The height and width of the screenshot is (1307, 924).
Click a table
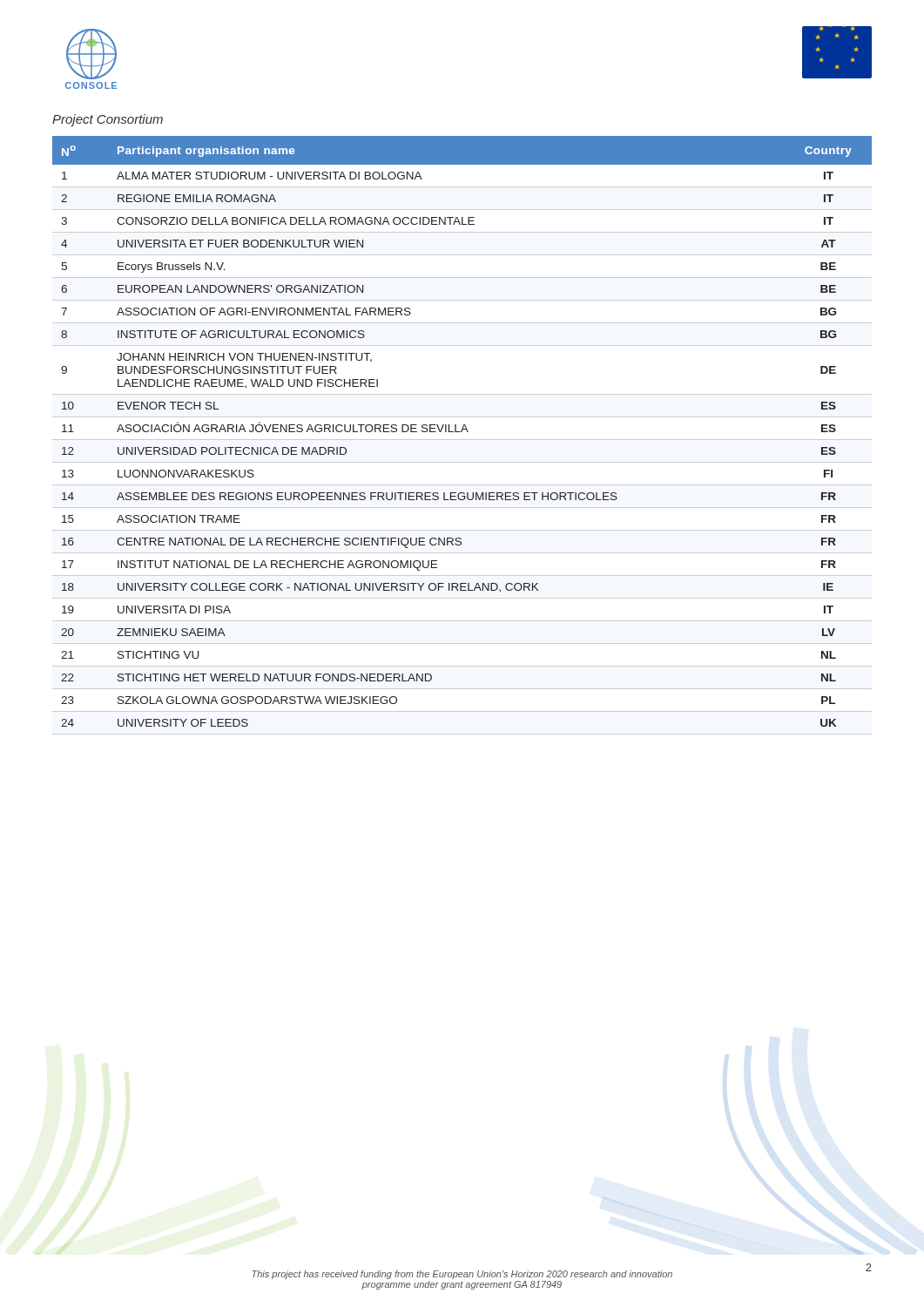pos(462,435)
